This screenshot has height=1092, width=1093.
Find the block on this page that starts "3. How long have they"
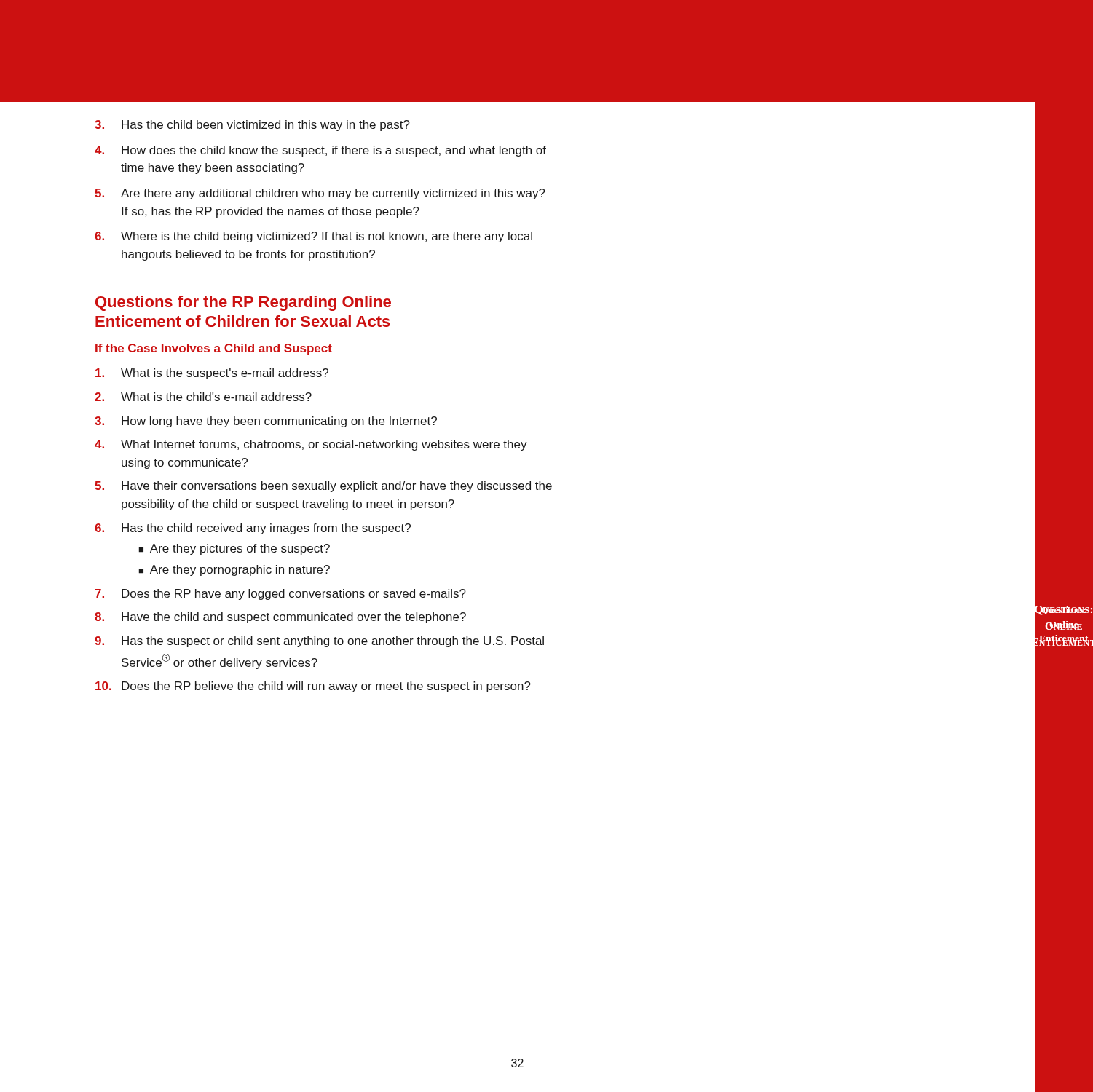click(x=266, y=422)
